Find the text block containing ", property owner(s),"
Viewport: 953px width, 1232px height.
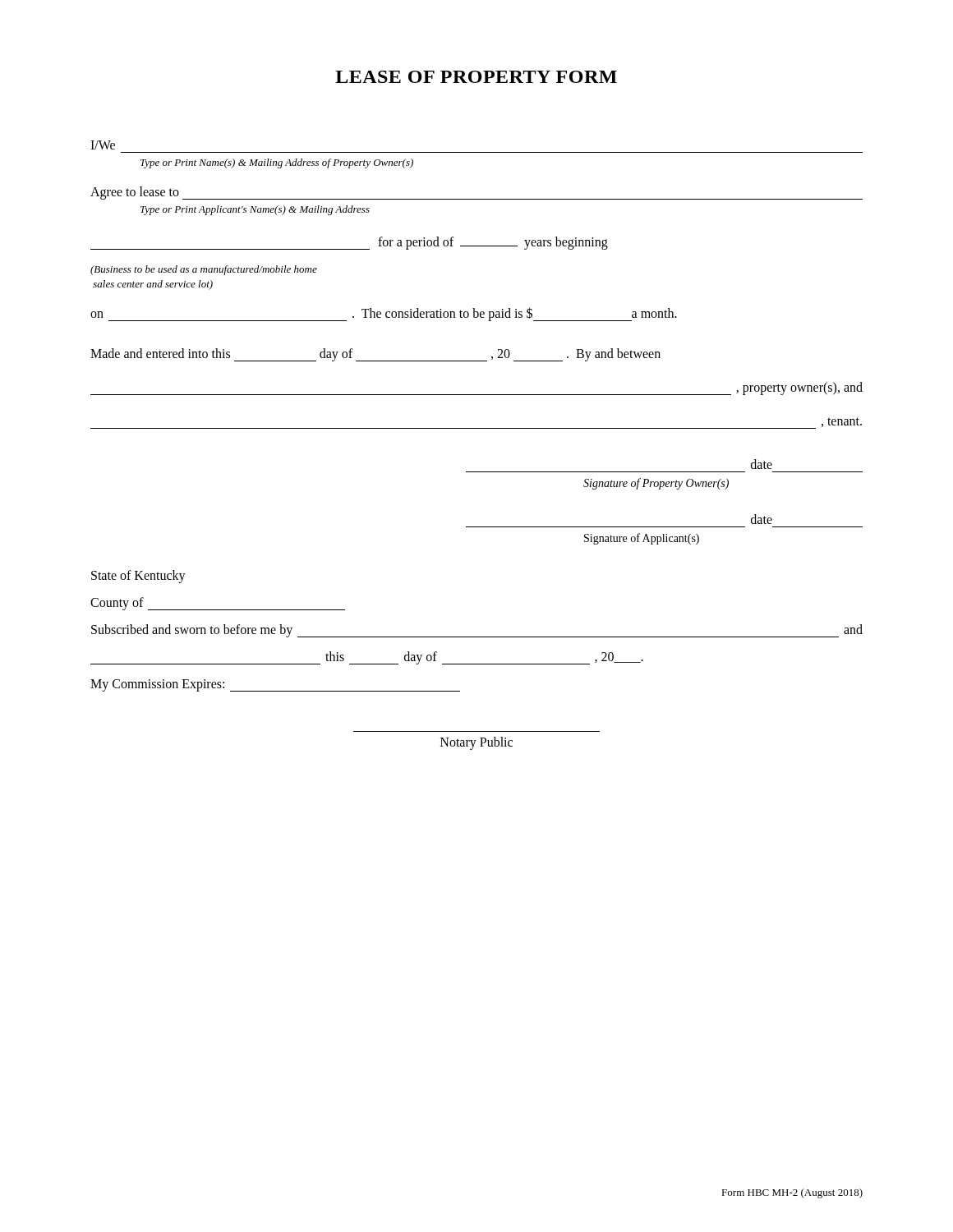(476, 387)
